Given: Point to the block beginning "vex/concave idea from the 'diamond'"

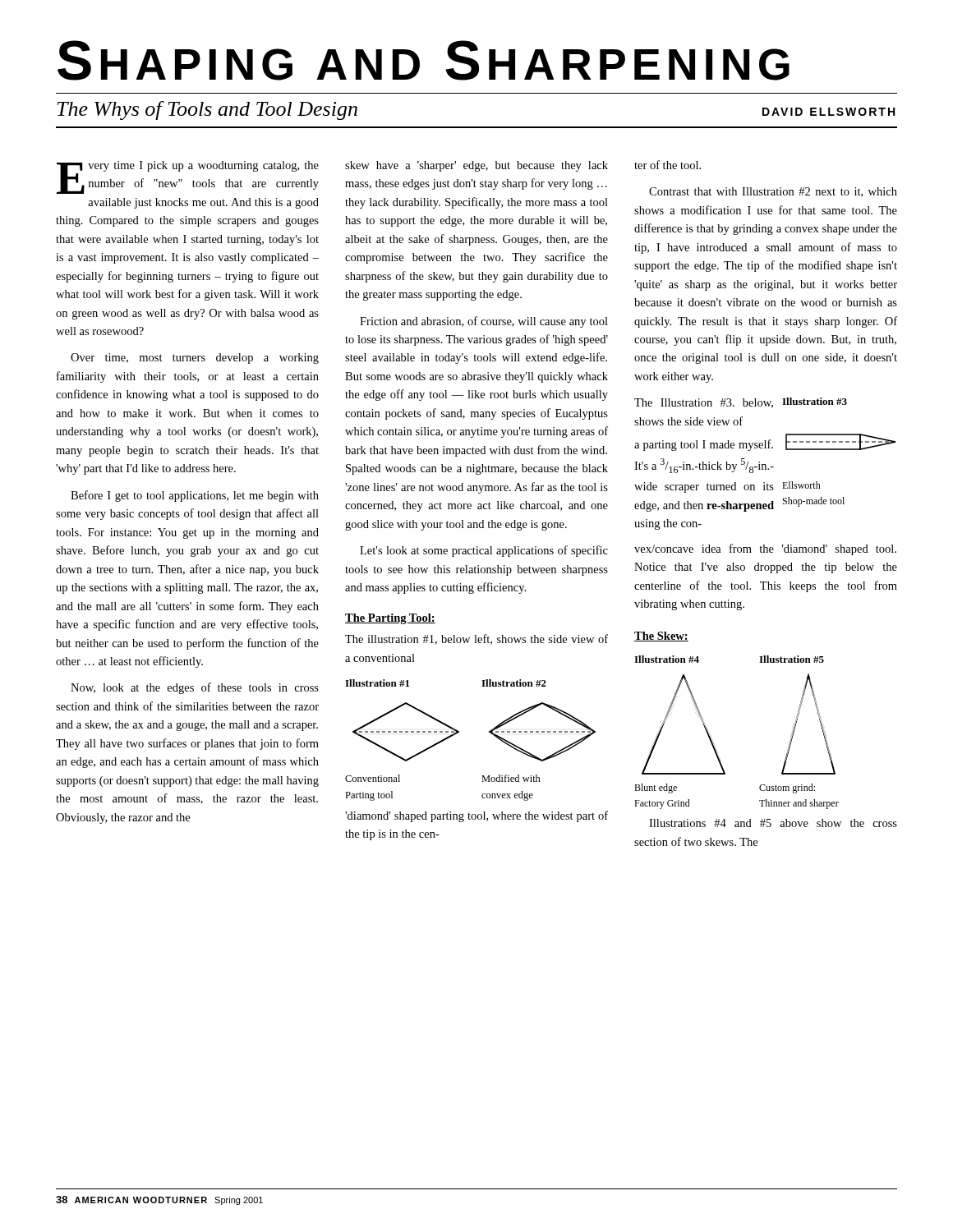Looking at the screenshot, I should pyautogui.click(x=766, y=576).
